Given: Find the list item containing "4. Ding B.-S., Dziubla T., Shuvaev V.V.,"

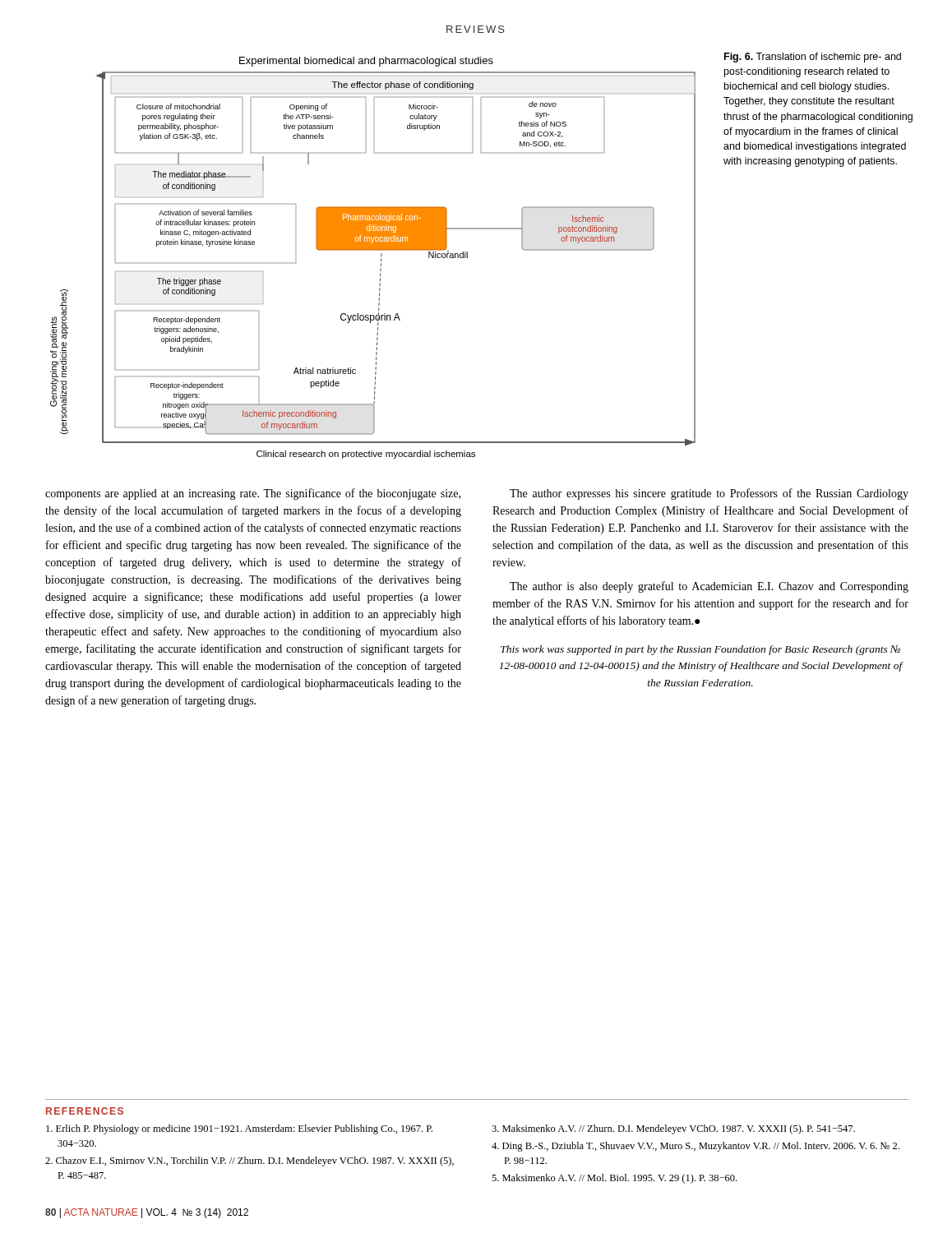Looking at the screenshot, I should click(700, 1153).
